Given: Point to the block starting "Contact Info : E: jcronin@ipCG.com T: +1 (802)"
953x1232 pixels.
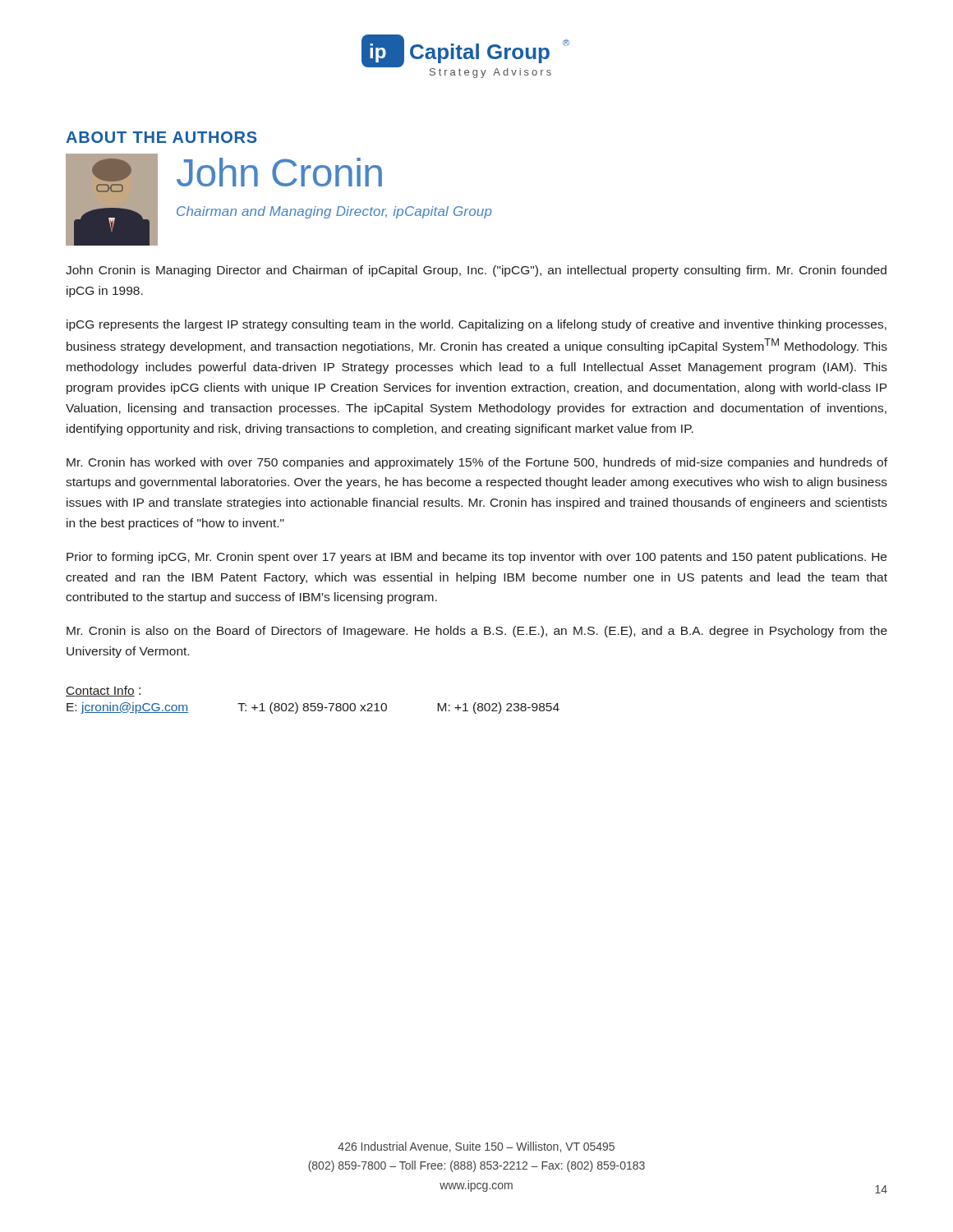Looking at the screenshot, I should click(x=476, y=699).
